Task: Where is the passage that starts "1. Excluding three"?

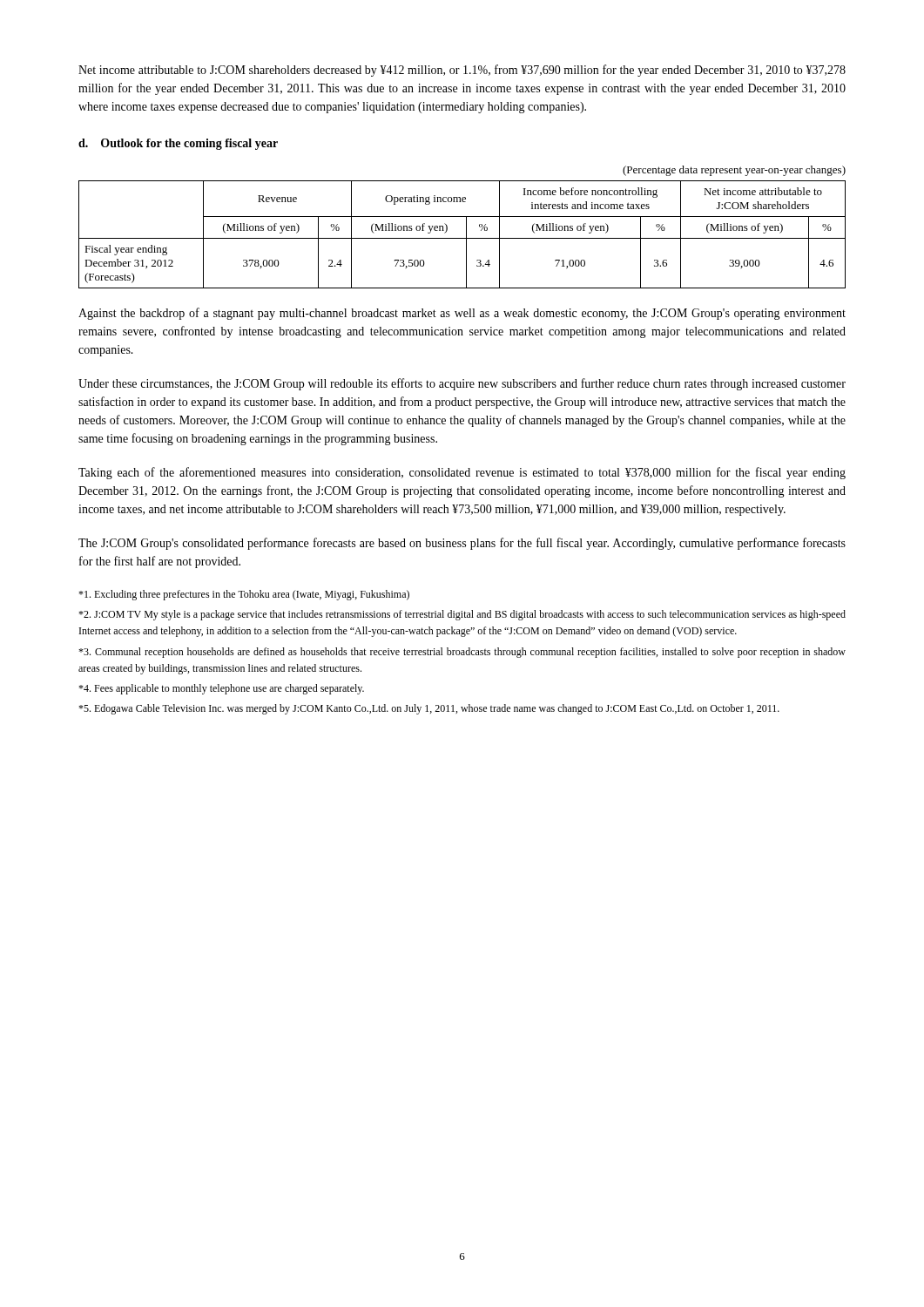Action: click(x=244, y=594)
